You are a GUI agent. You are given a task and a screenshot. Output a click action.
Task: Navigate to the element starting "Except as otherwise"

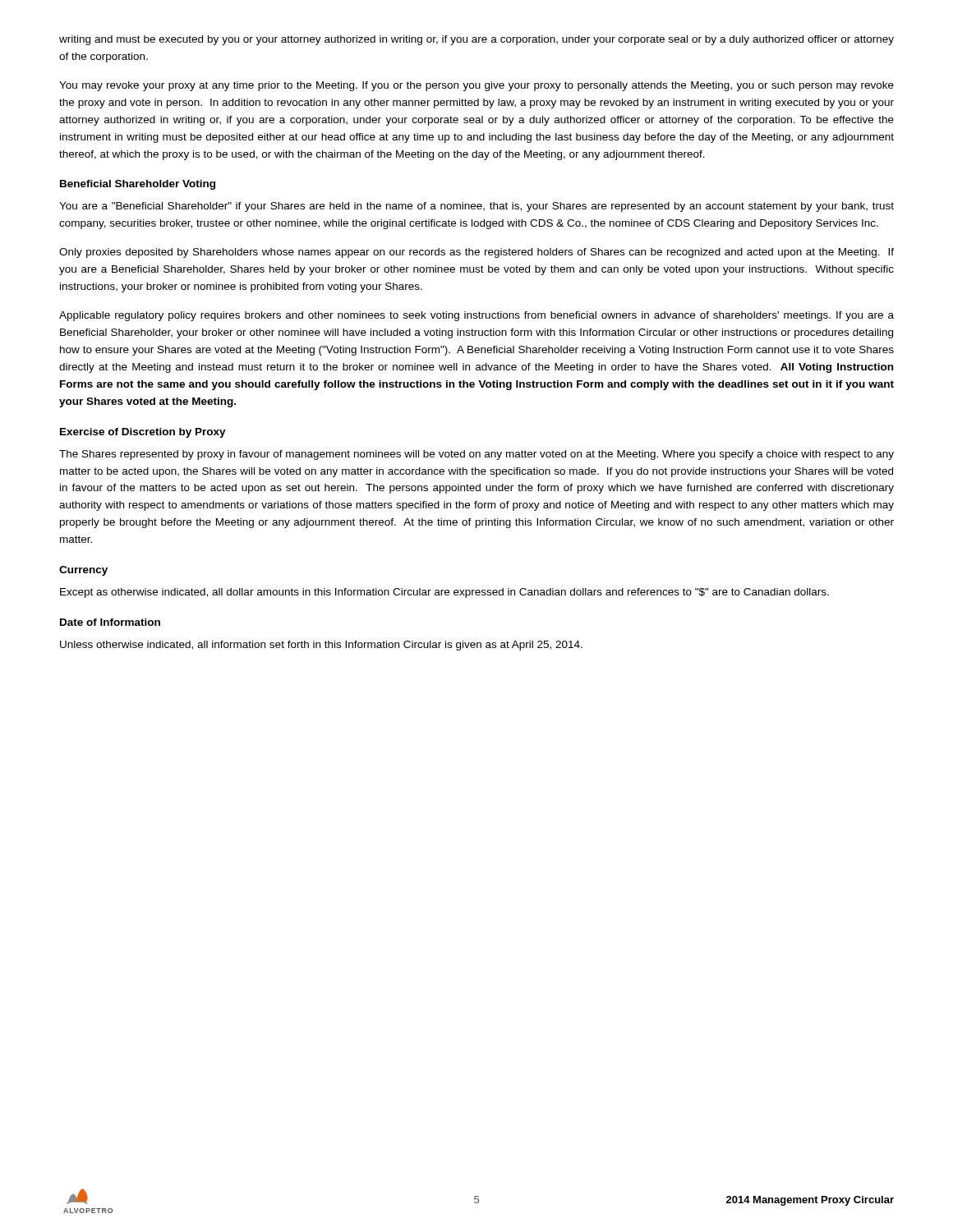[444, 592]
